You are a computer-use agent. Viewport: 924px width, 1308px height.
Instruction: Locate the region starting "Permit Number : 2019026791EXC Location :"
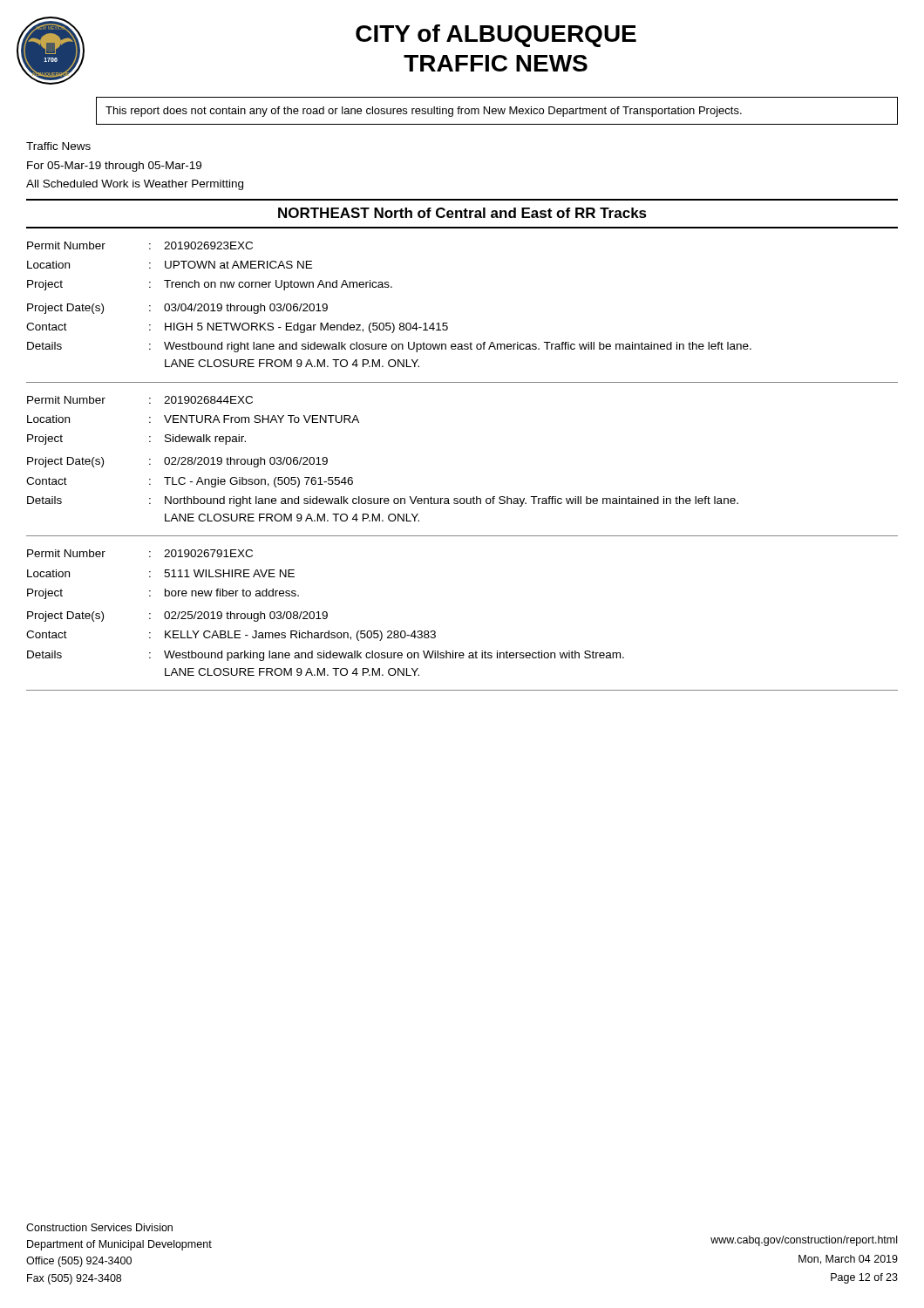pos(163,574)
